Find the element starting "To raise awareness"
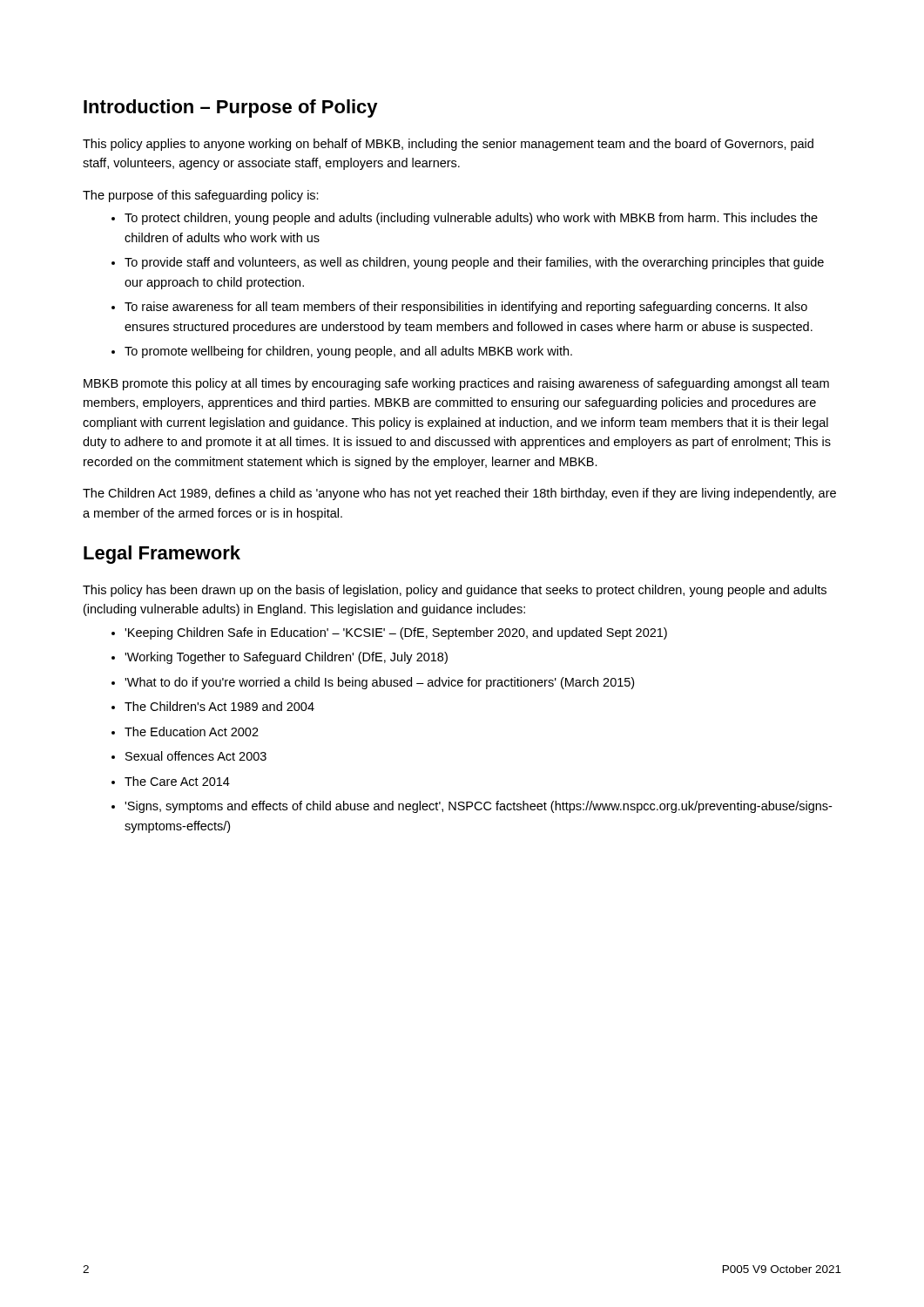The width and height of the screenshot is (924, 1307). pos(469,317)
